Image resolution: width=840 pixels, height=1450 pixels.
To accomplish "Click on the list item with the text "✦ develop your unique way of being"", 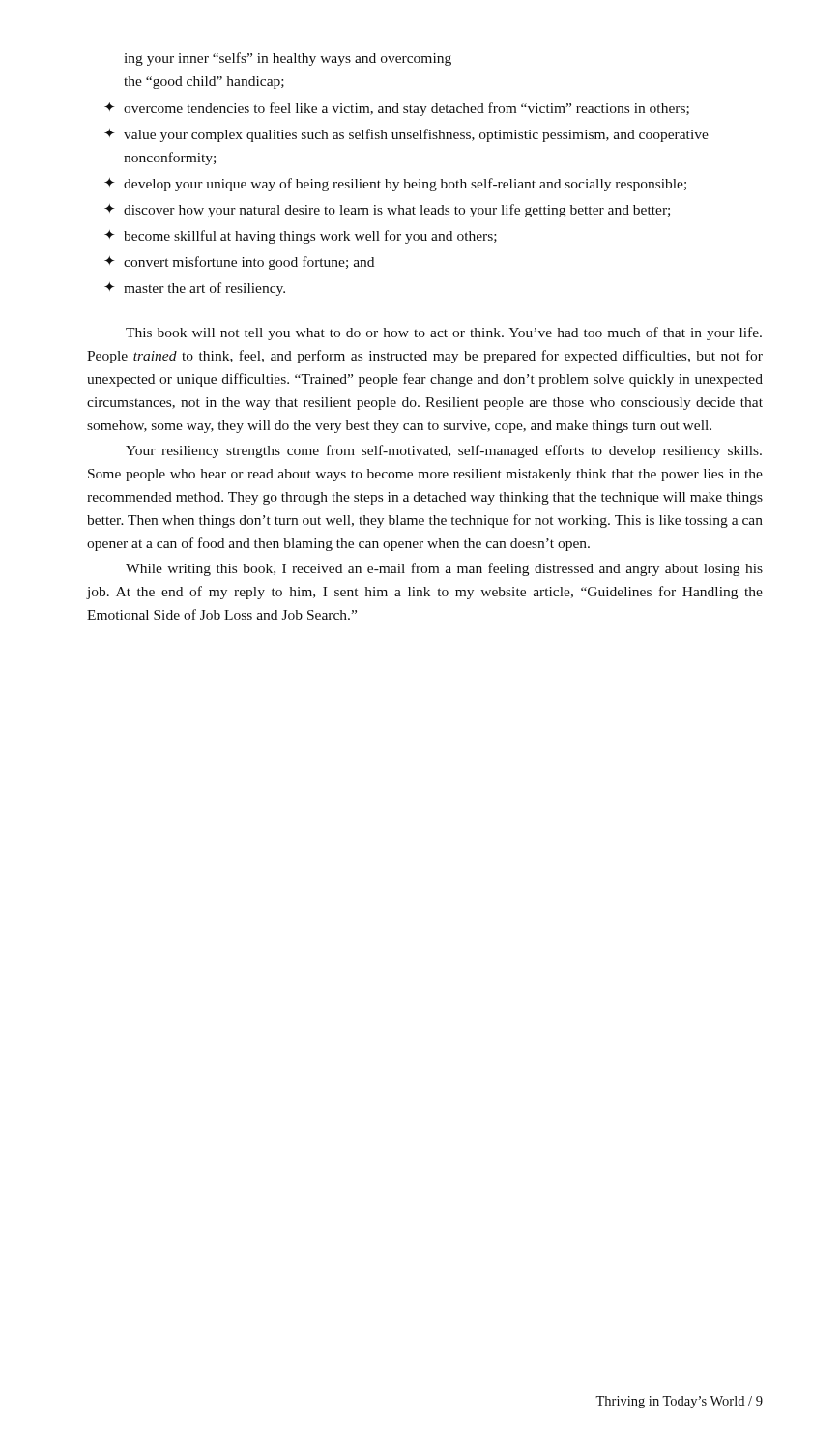I will click(x=425, y=184).
